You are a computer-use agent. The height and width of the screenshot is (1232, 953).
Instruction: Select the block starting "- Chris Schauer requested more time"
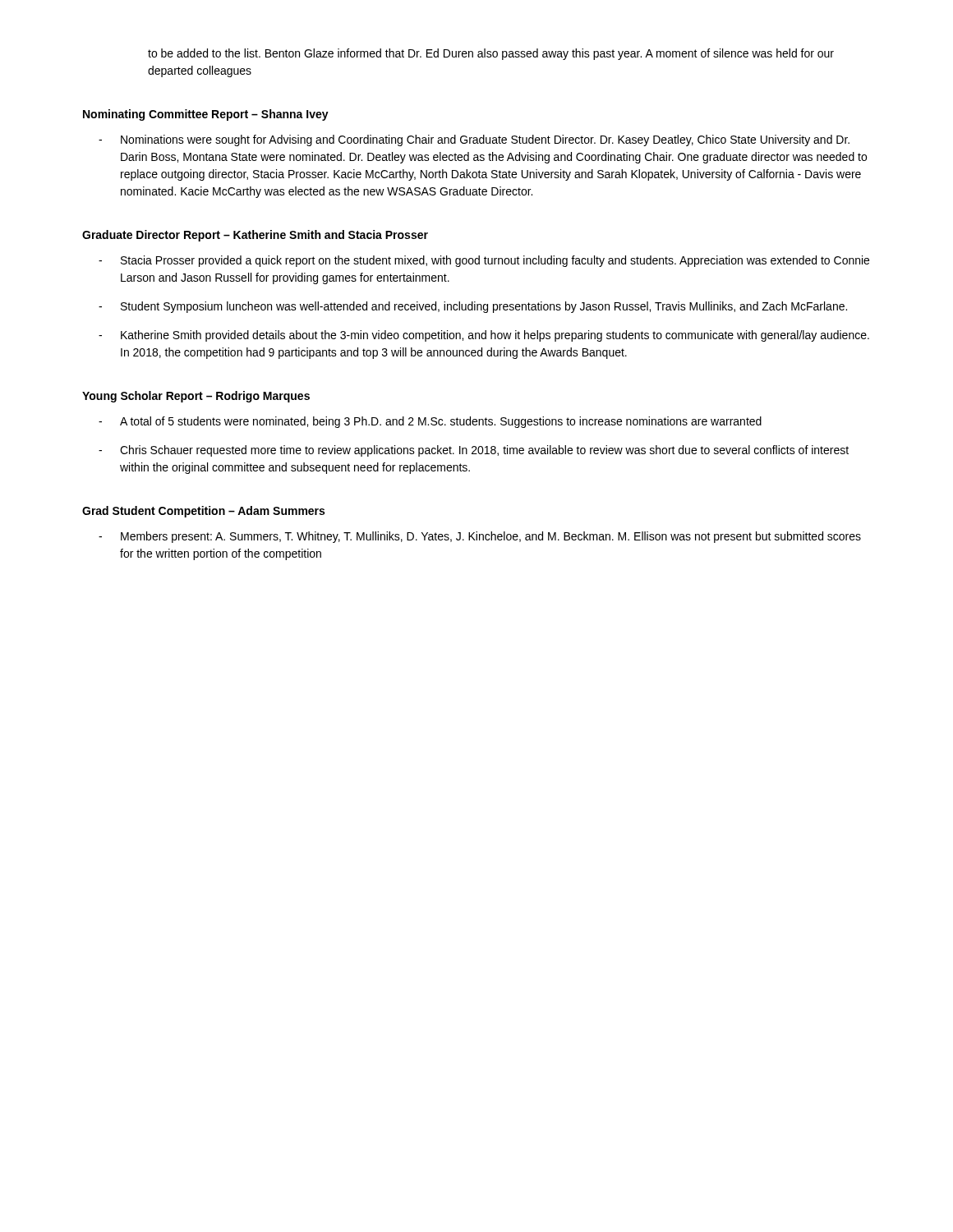click(485, 459)
